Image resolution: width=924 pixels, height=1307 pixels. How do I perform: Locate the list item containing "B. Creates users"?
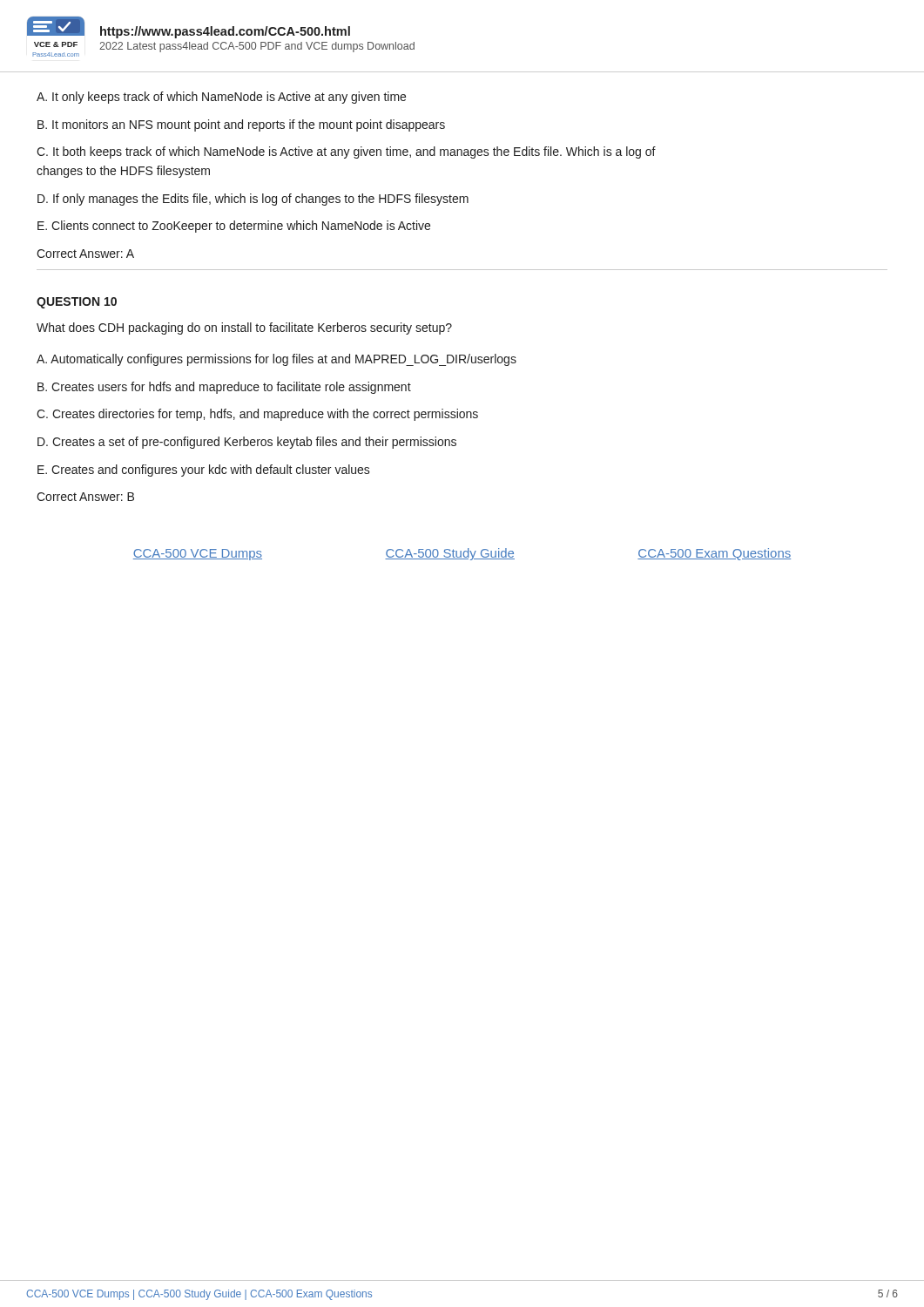pyautogui.click(x=224, y=386)
